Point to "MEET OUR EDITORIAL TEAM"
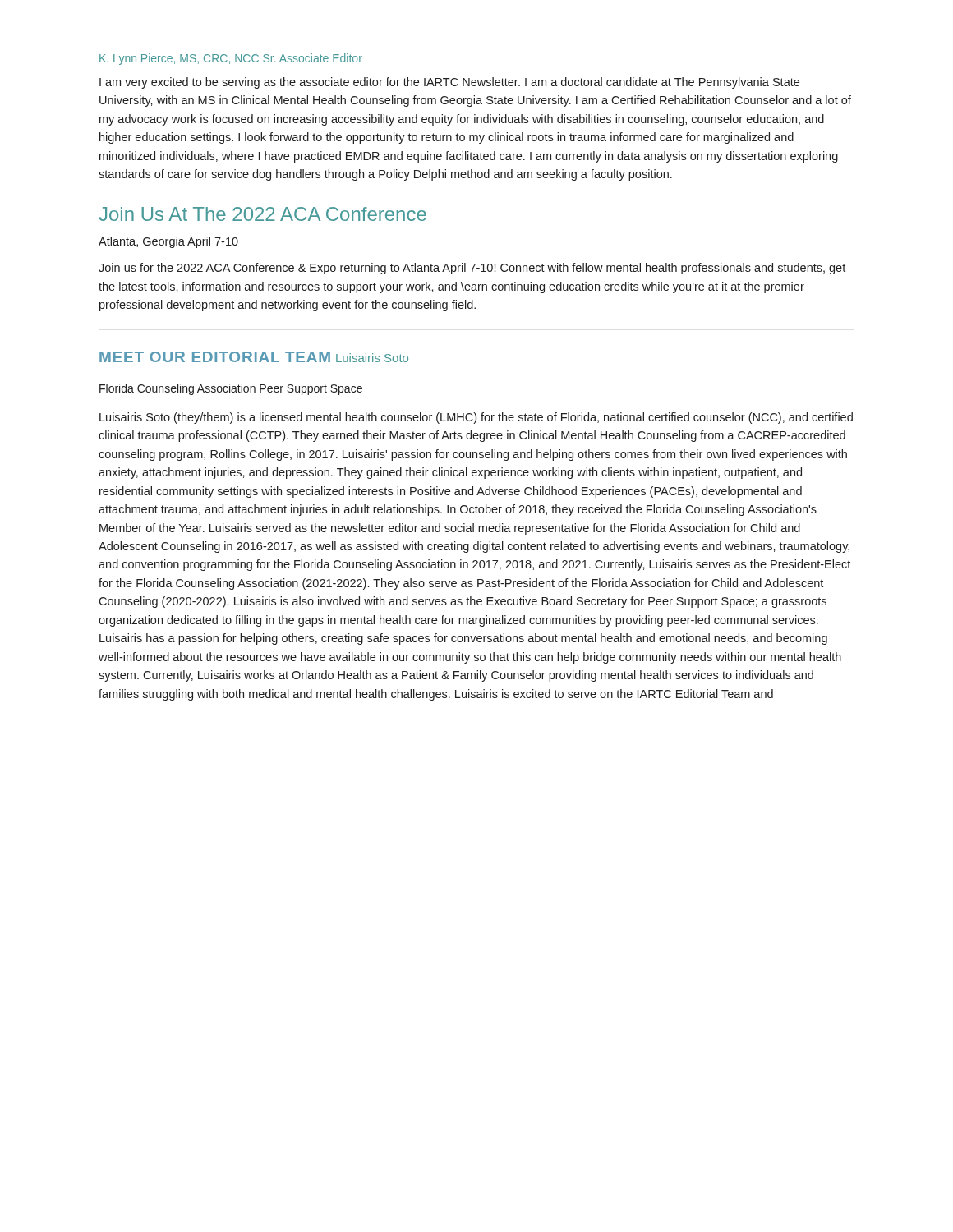Screen dimensions: 1232x953 215,357
